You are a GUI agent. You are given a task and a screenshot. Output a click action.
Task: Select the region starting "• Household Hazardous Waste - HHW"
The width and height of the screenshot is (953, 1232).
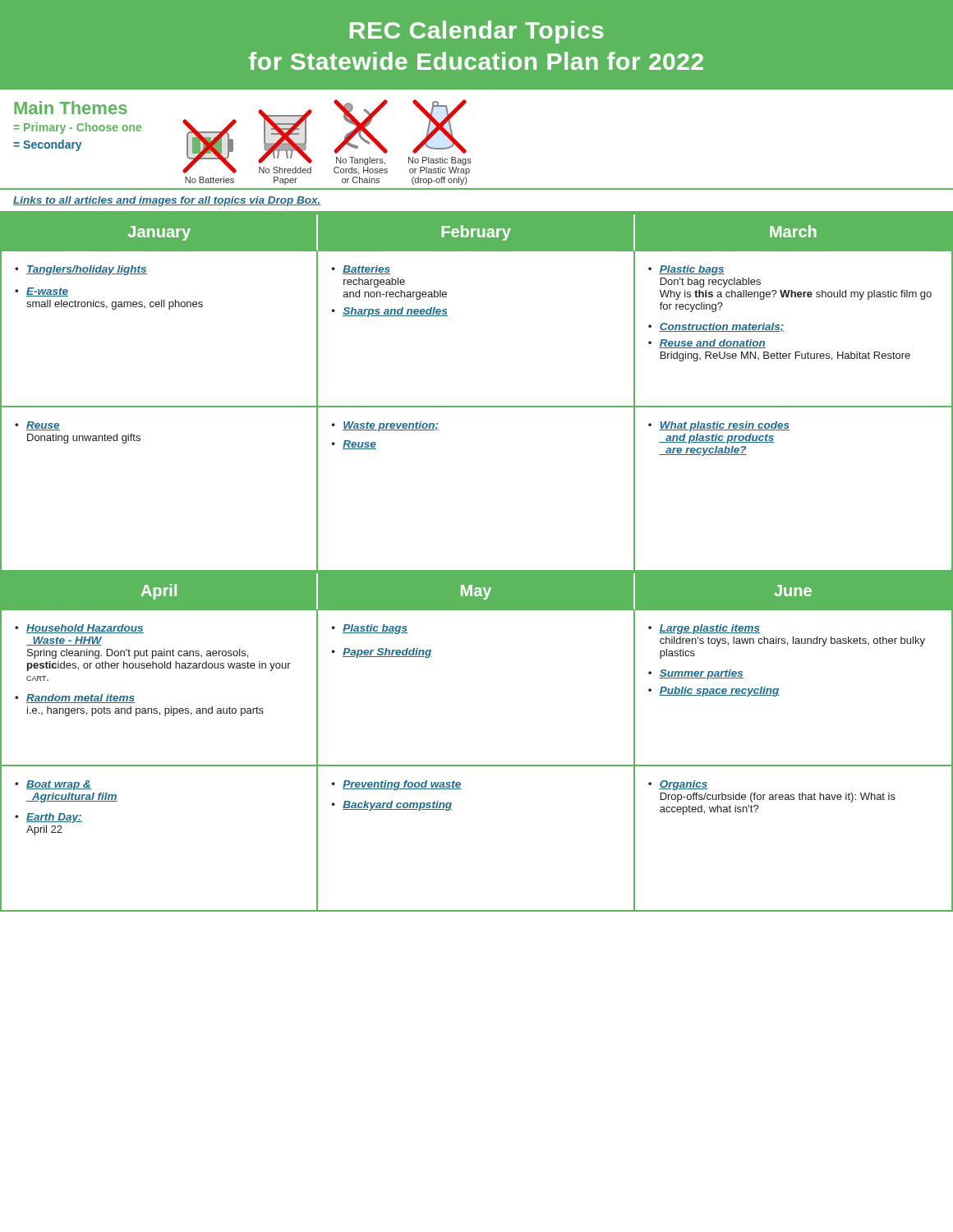point(159,669)
